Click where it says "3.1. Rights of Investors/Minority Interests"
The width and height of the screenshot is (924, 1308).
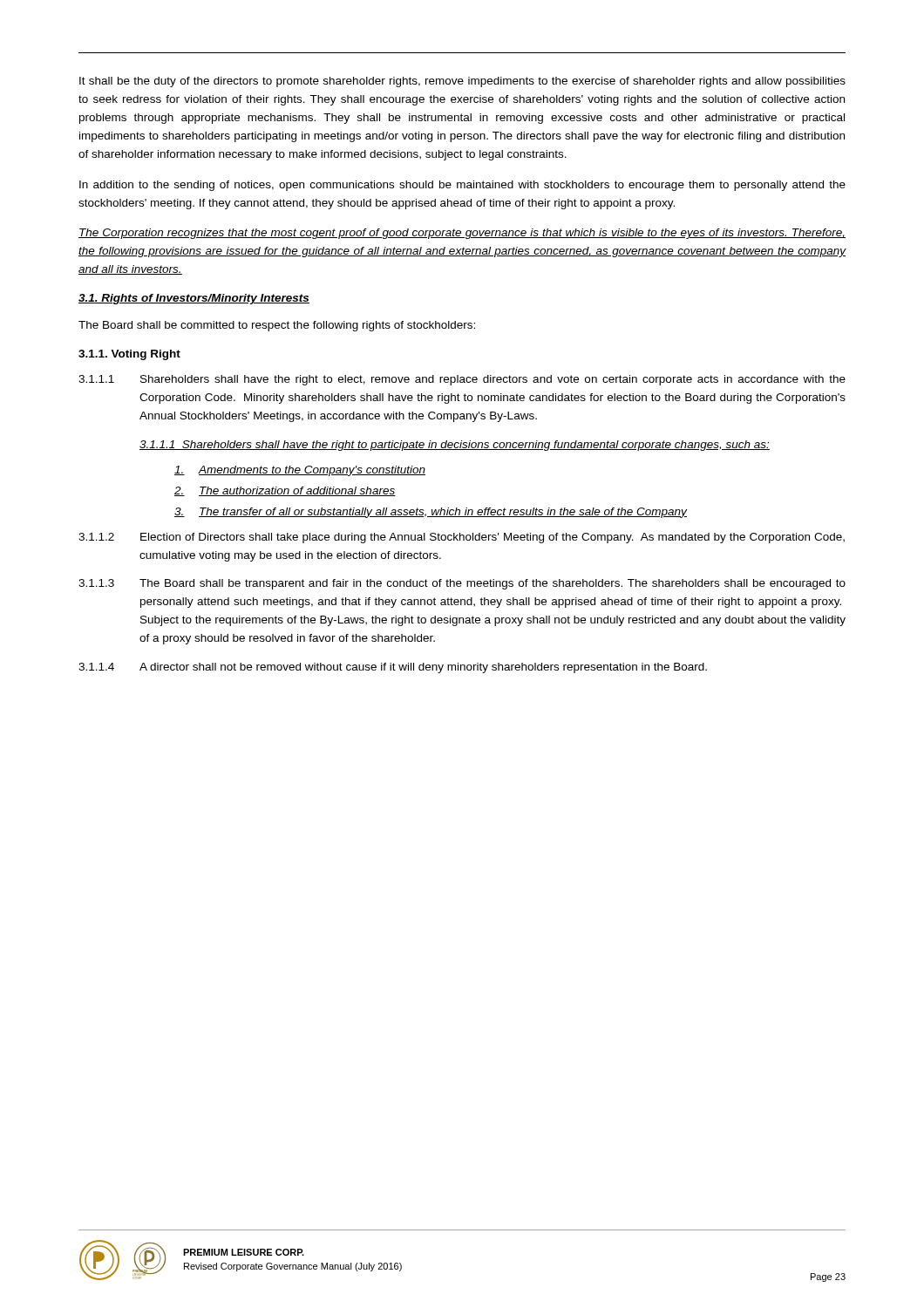(194, 298)
